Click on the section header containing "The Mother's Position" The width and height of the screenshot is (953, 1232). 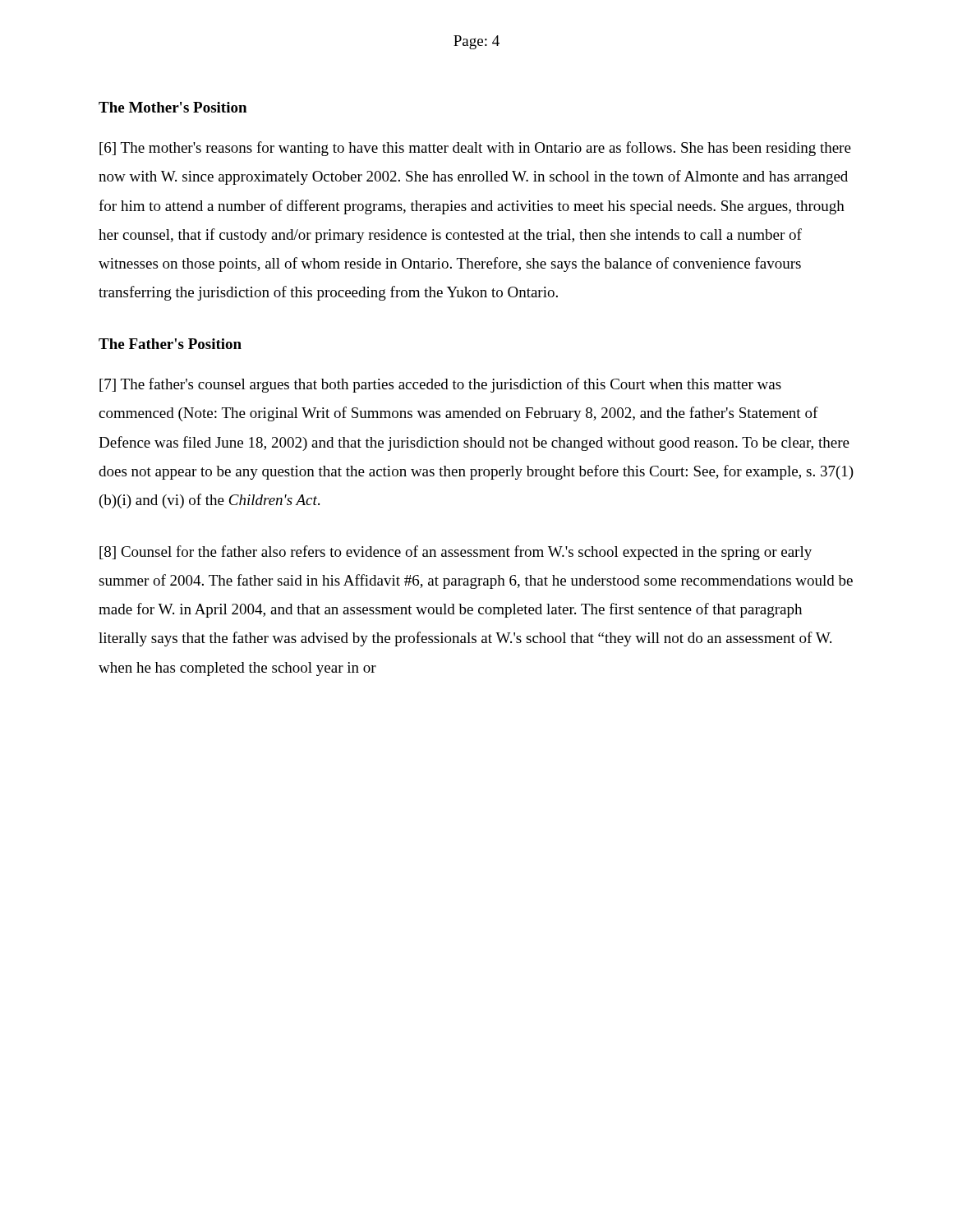tap(173, 107)
